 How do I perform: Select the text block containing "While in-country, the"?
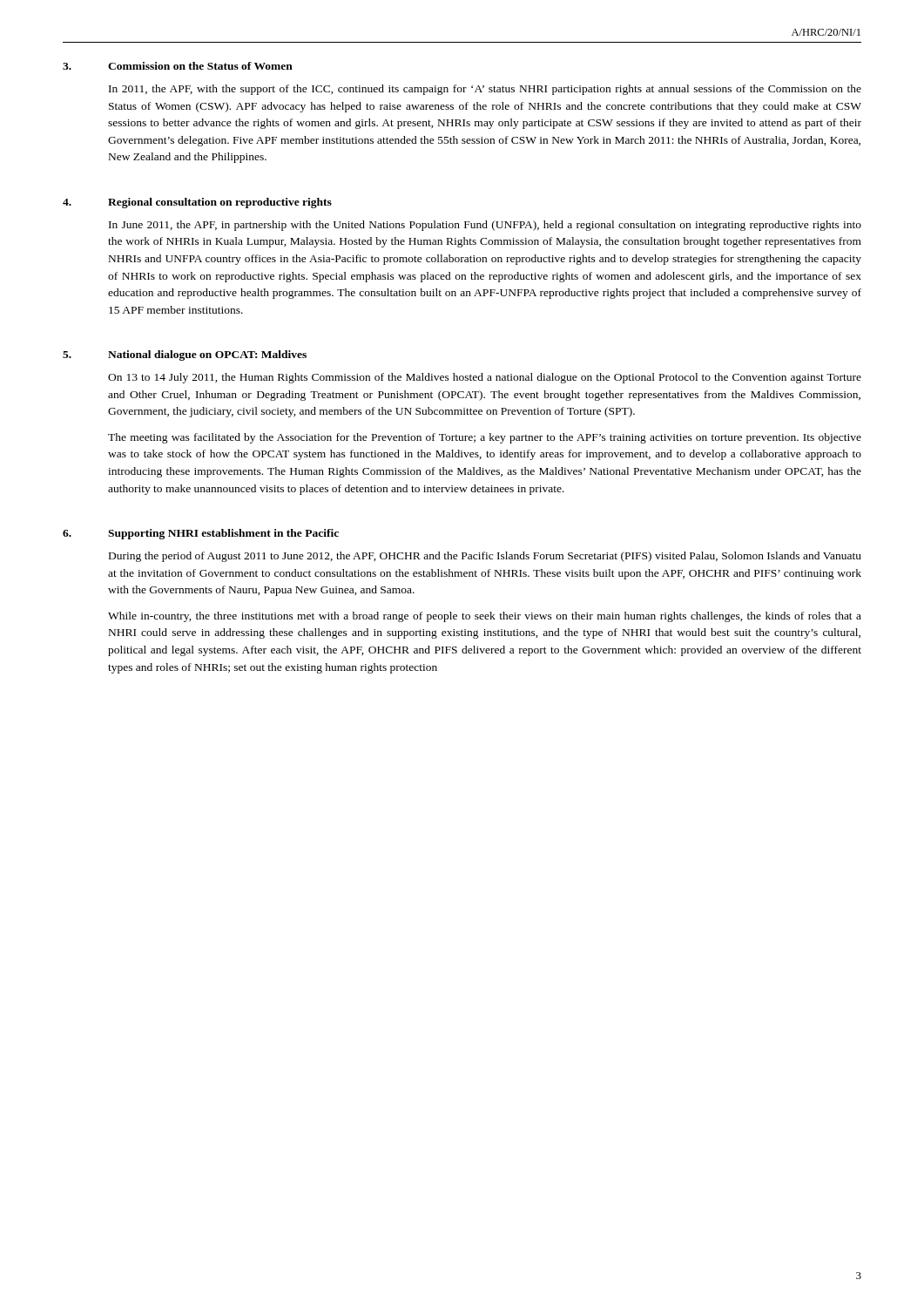pos(485,641)
